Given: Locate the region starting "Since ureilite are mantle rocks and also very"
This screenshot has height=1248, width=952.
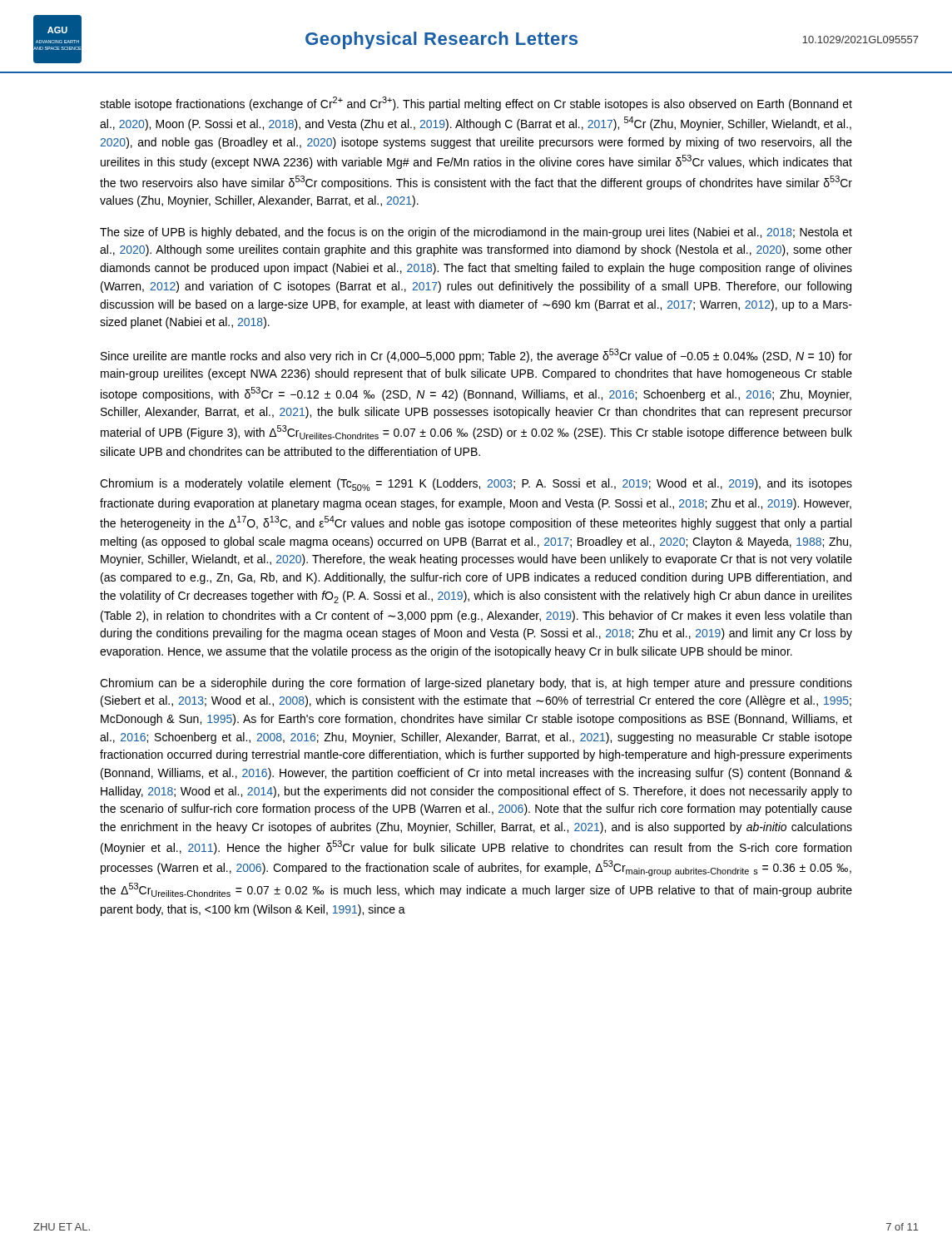Looking at the screenshot, I should pos(476,403).
